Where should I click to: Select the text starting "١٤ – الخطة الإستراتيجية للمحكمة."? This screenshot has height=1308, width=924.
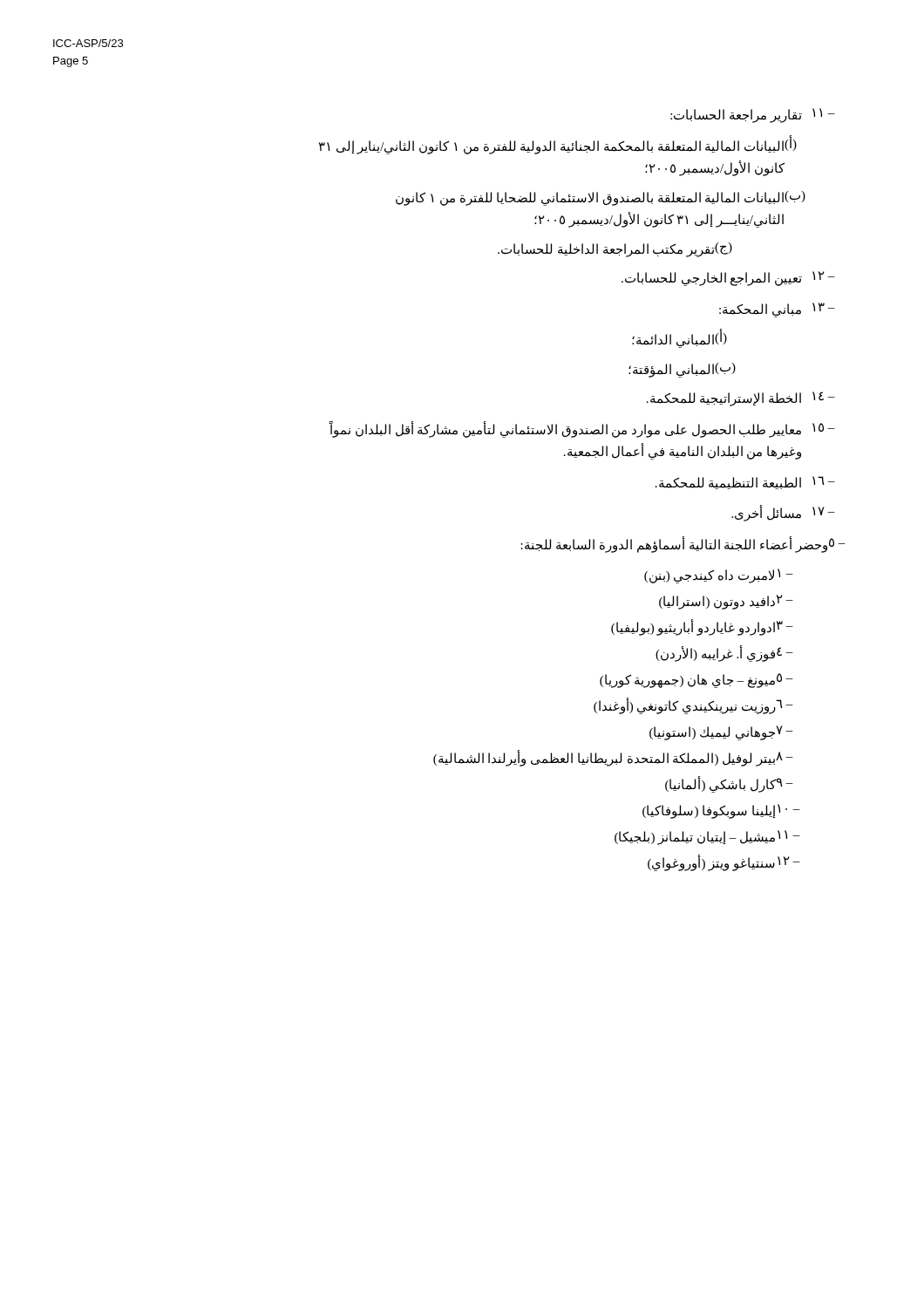click(x=741, y=399)
